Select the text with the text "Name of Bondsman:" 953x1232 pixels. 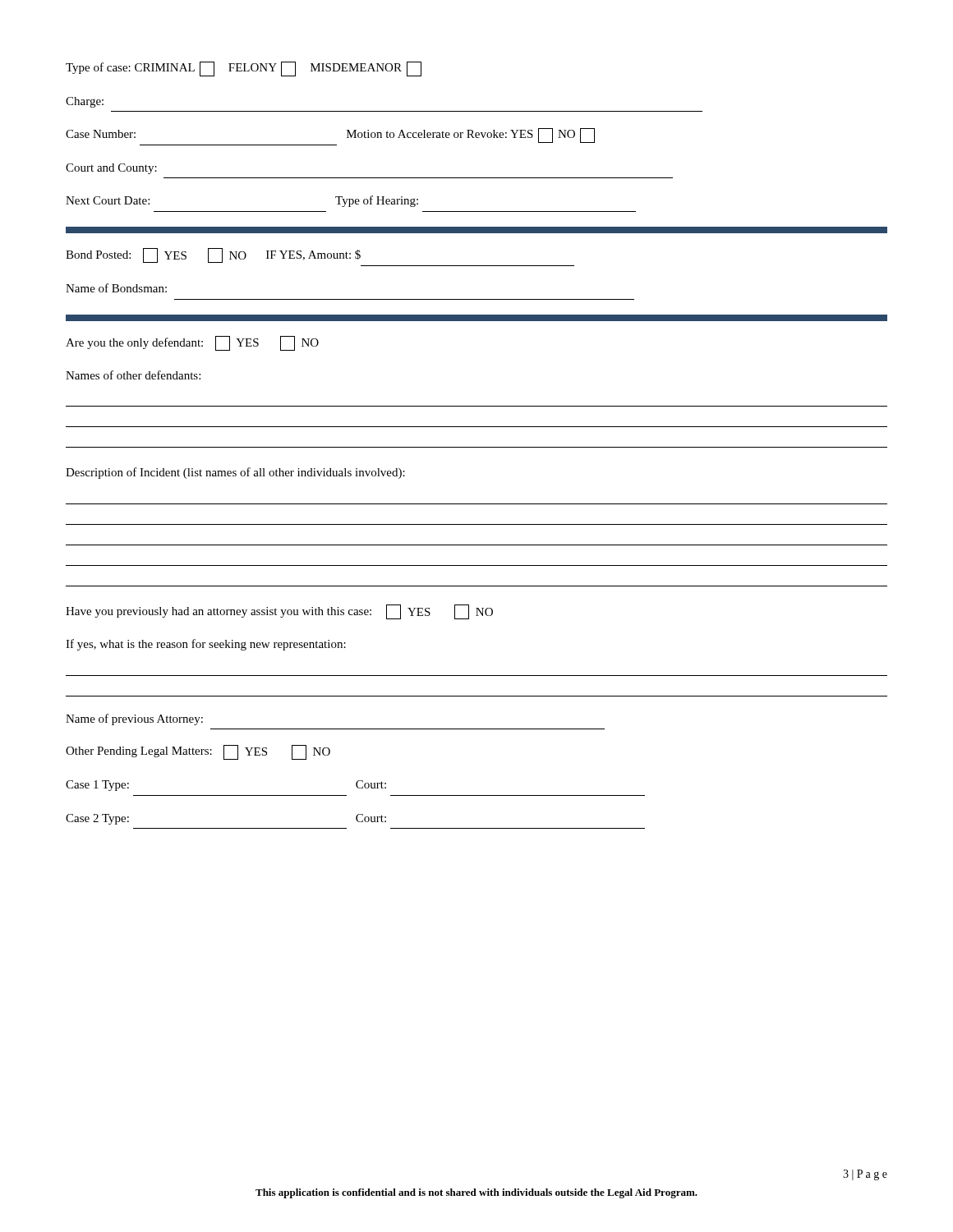pos(350,288)
